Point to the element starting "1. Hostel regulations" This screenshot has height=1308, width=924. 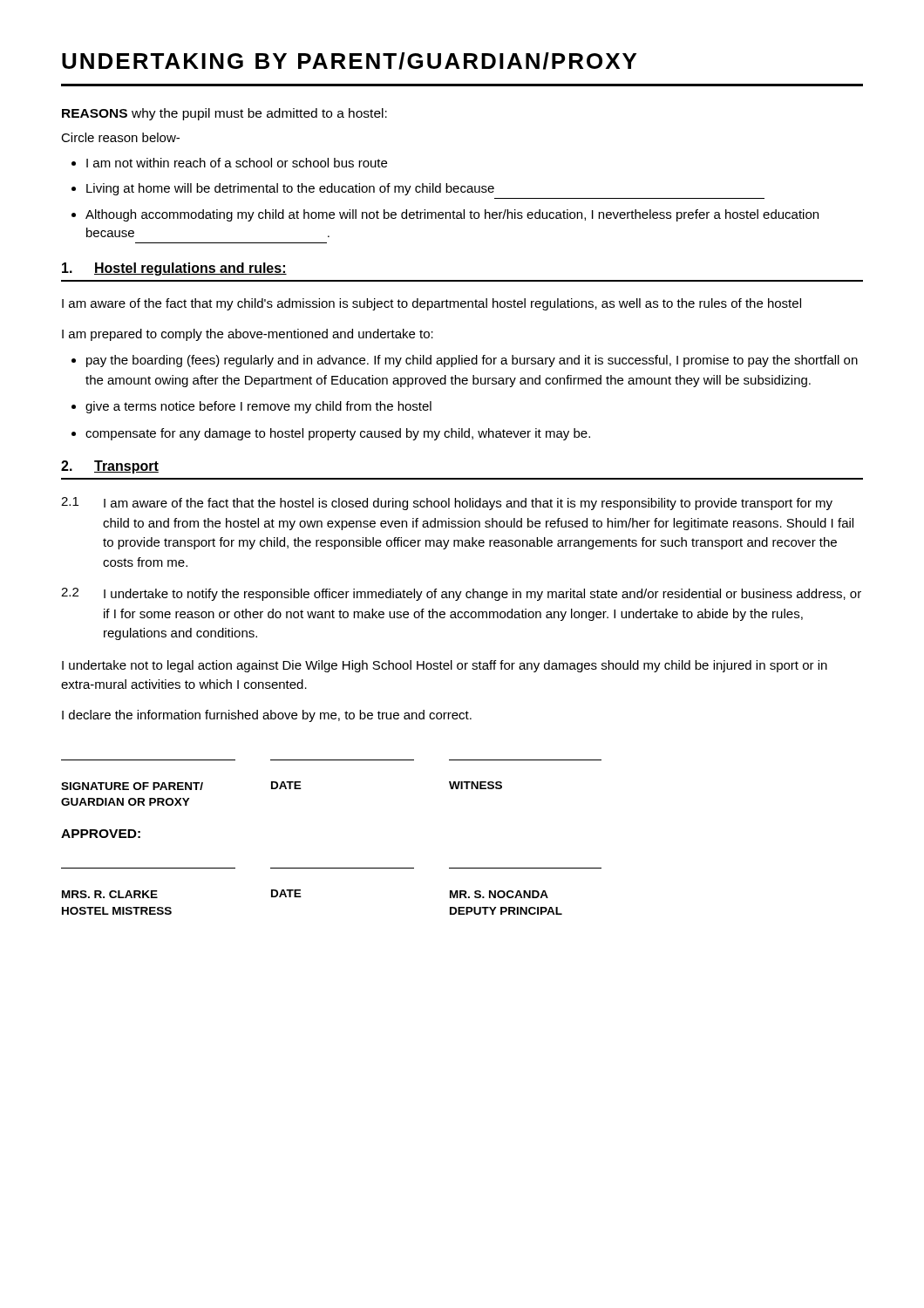point(174,269)
